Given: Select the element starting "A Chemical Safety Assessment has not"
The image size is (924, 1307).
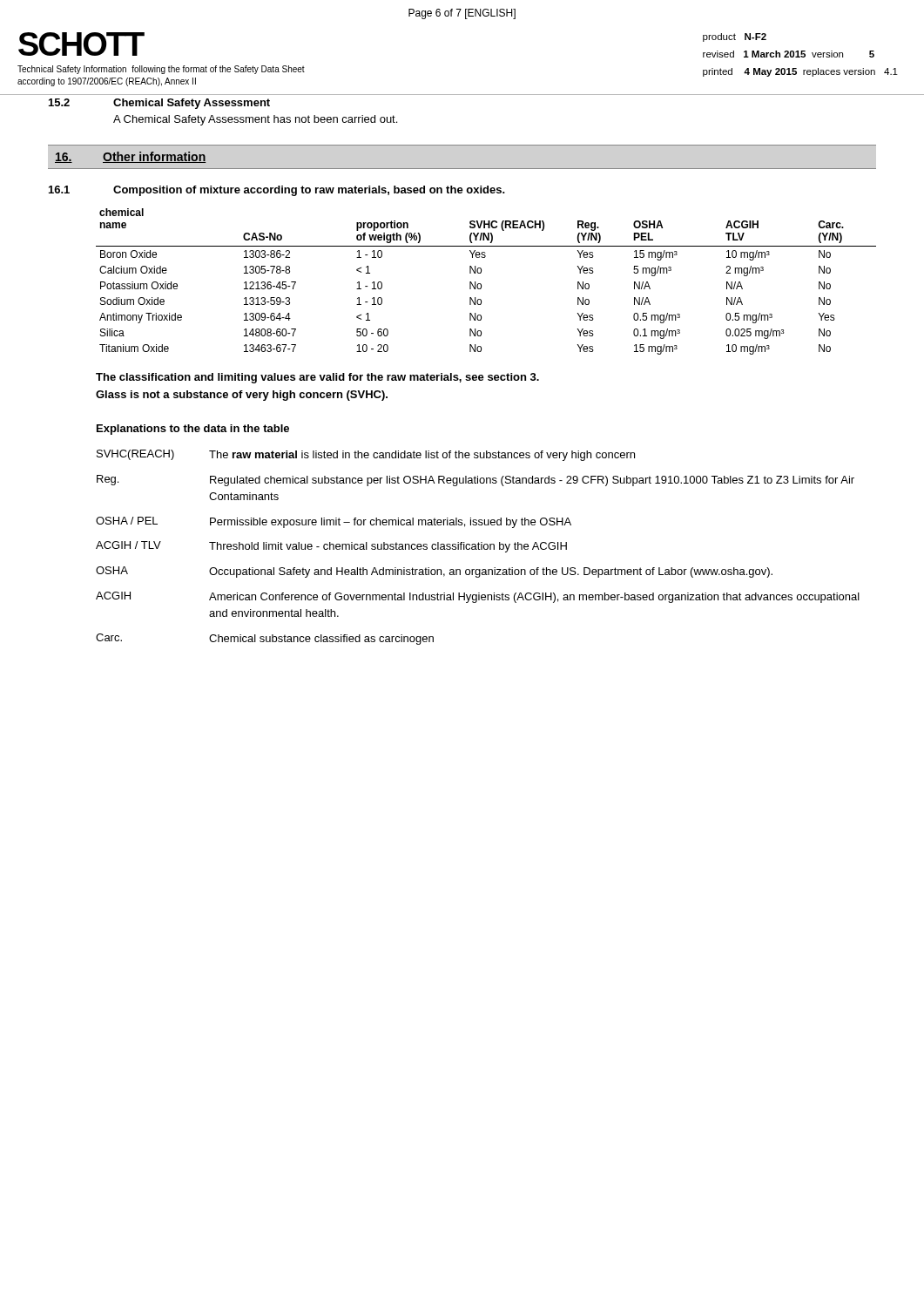Looking at the screenshot, I should 223,119.
